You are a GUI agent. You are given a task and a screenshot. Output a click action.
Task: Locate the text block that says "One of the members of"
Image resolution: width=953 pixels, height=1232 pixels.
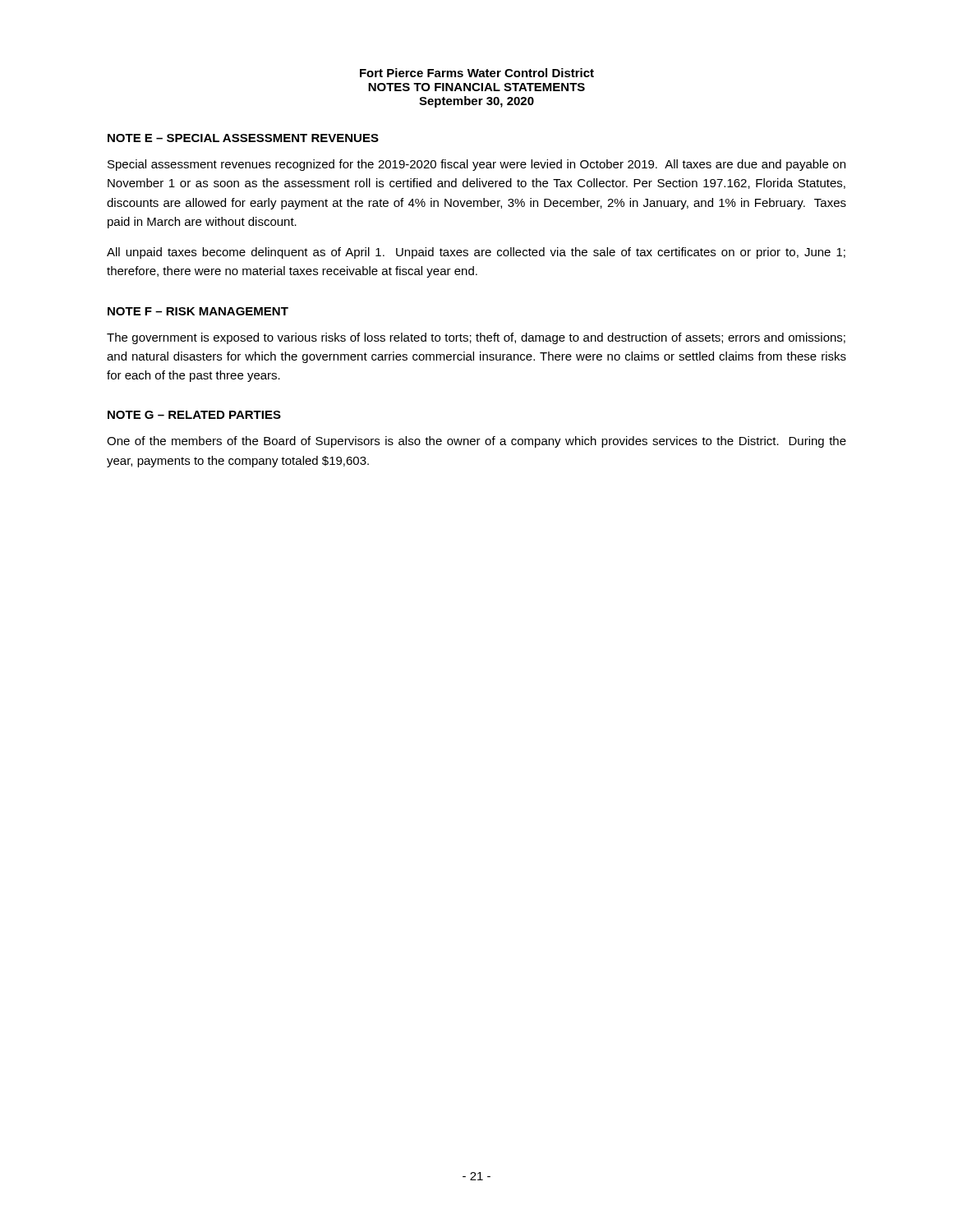(x=476, y=450)
